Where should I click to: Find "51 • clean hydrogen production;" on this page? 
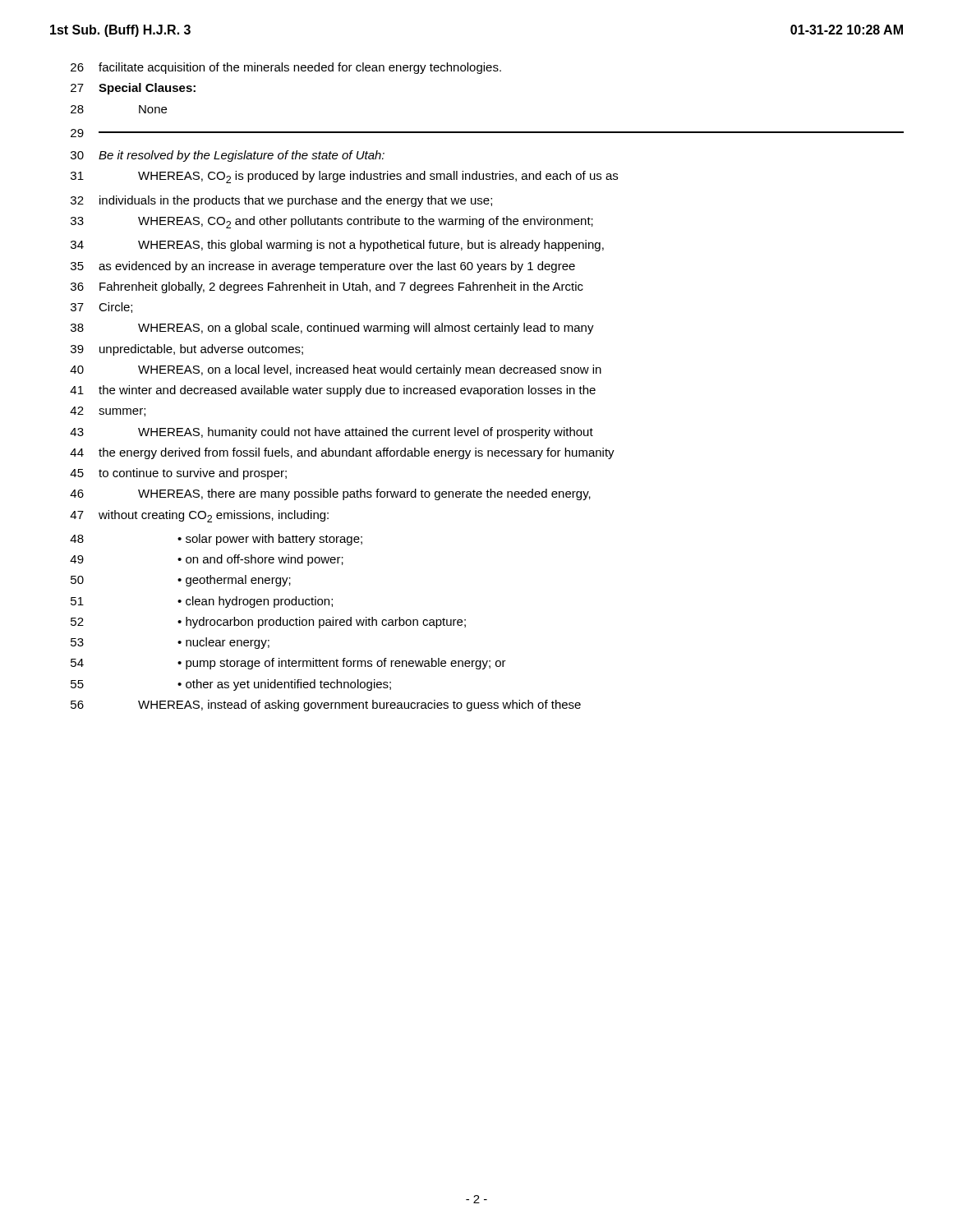202,602
